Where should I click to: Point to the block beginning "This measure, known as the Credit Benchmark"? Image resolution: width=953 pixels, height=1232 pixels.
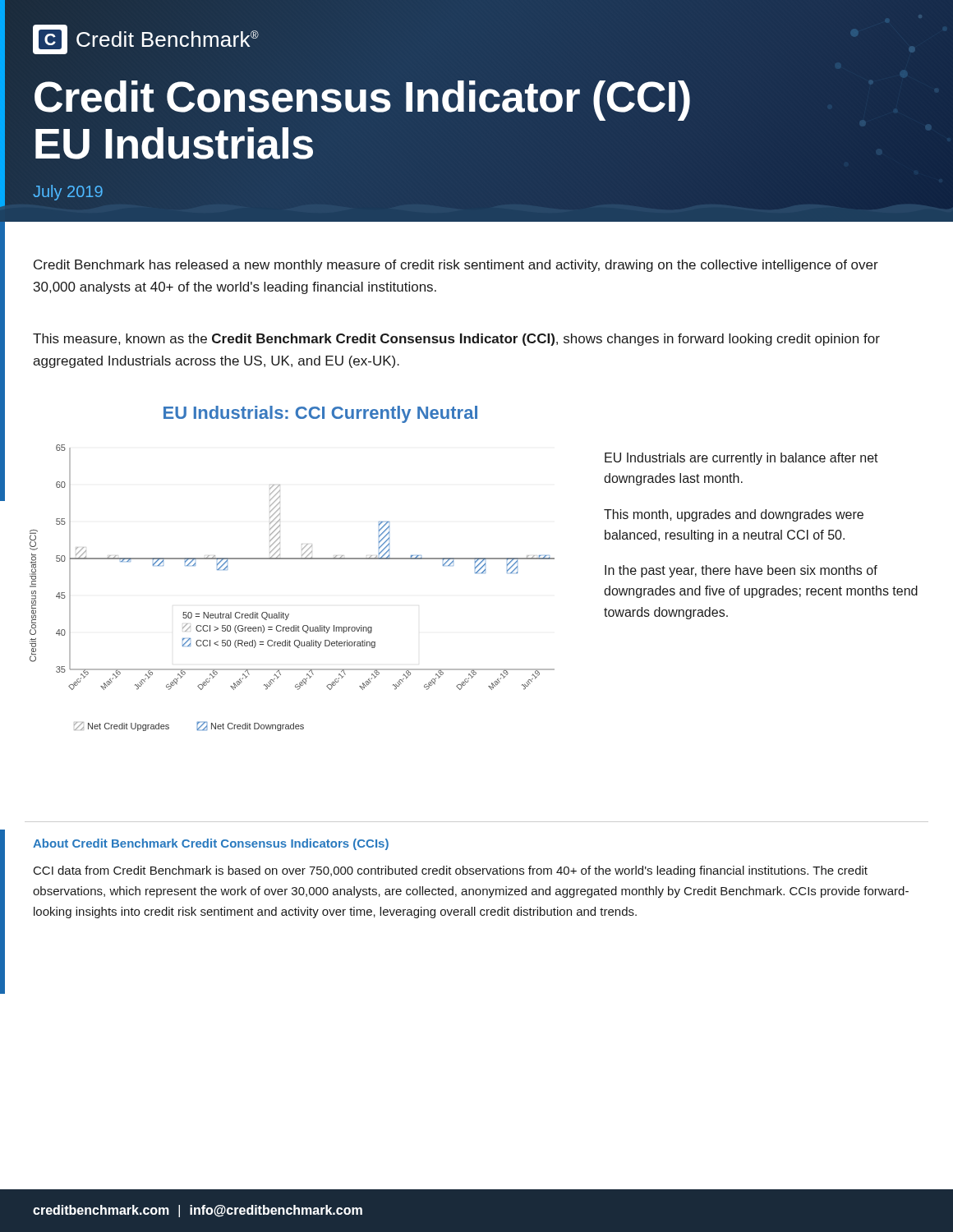click(x=456, y=350)
